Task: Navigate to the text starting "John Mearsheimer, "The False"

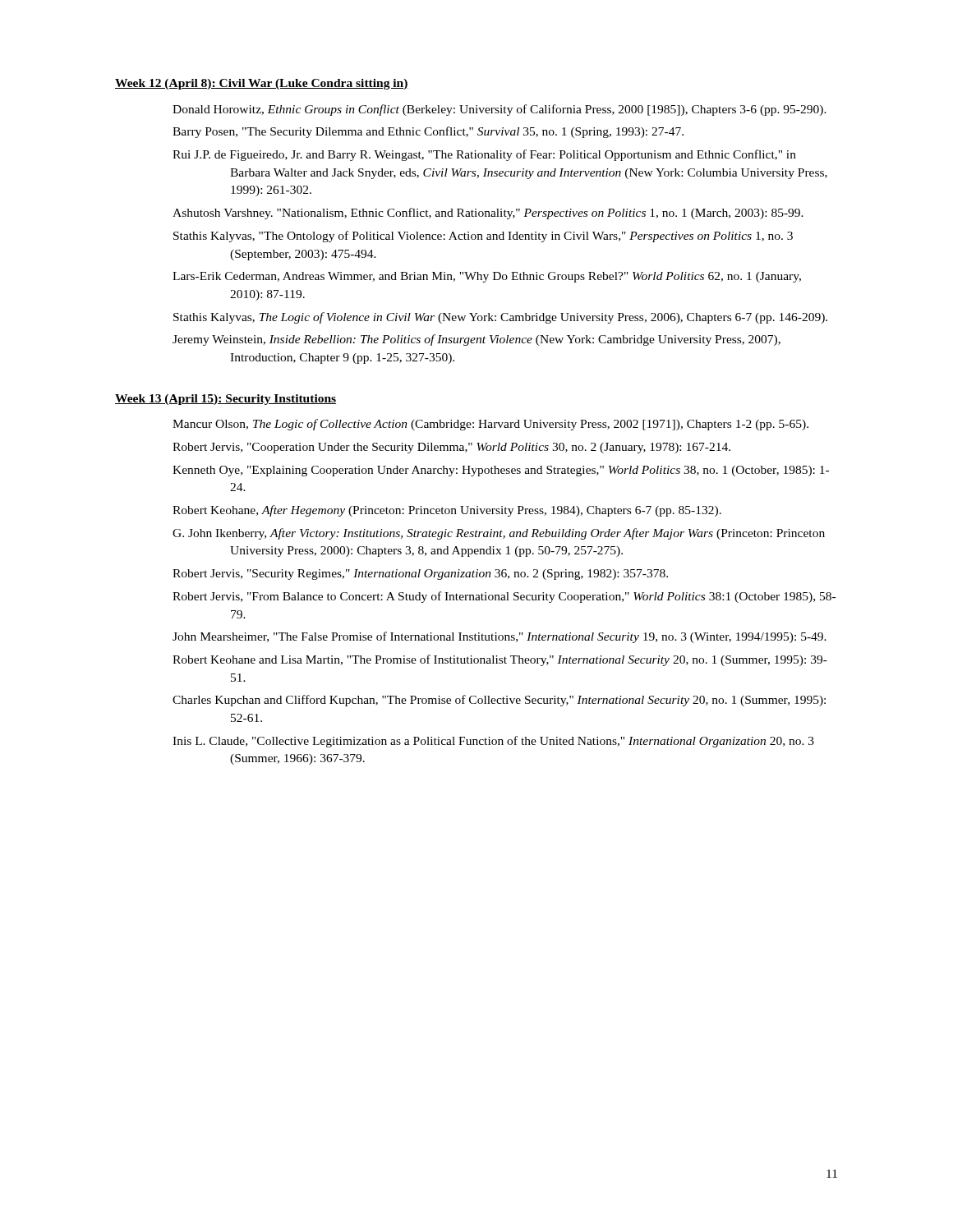Action: pos(500,636)
